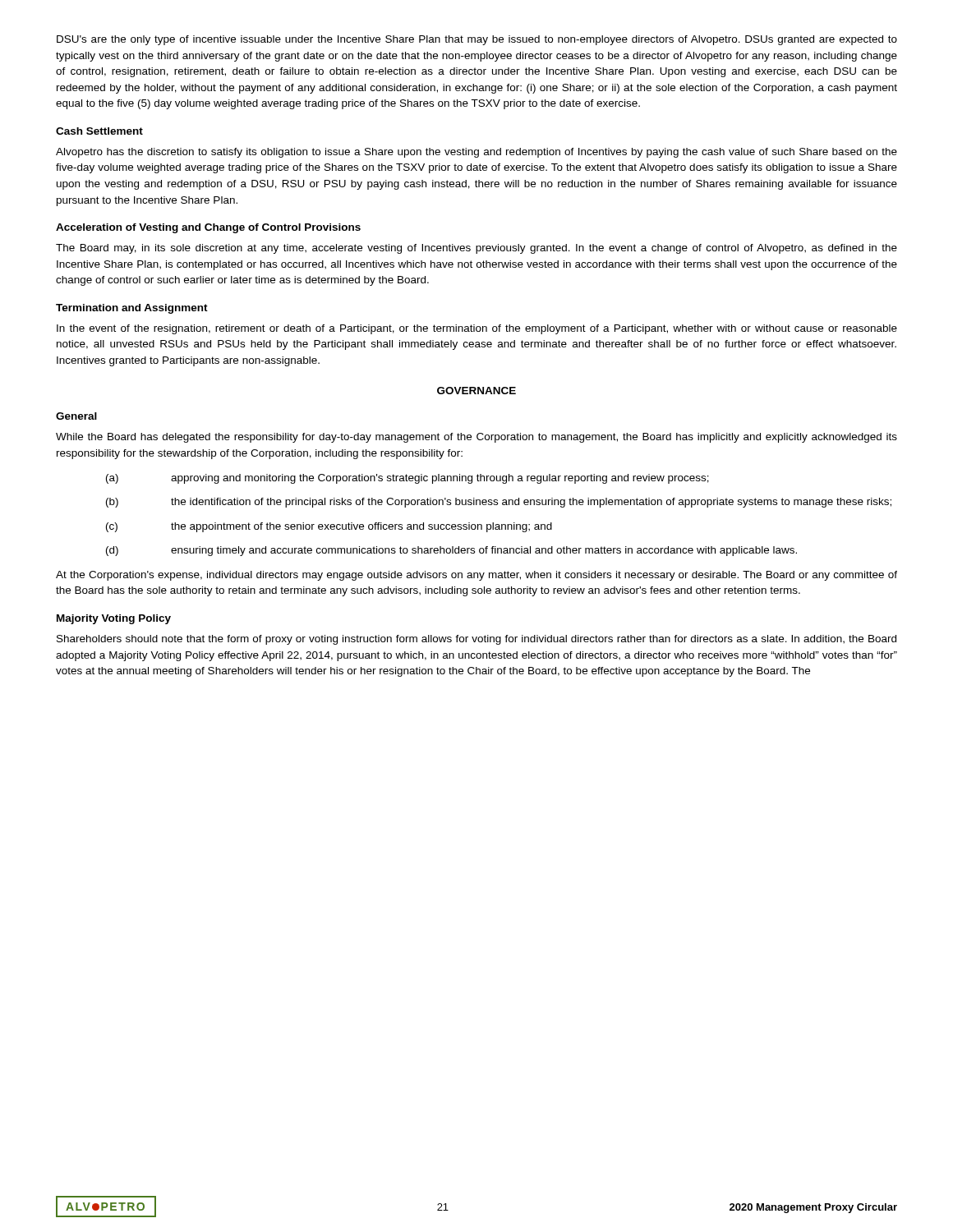953x1232 pixels.
Task: Where is the passage that starts "(b) the identification of the principal"?
Action: pyautogui.click(x=476, y=502)
